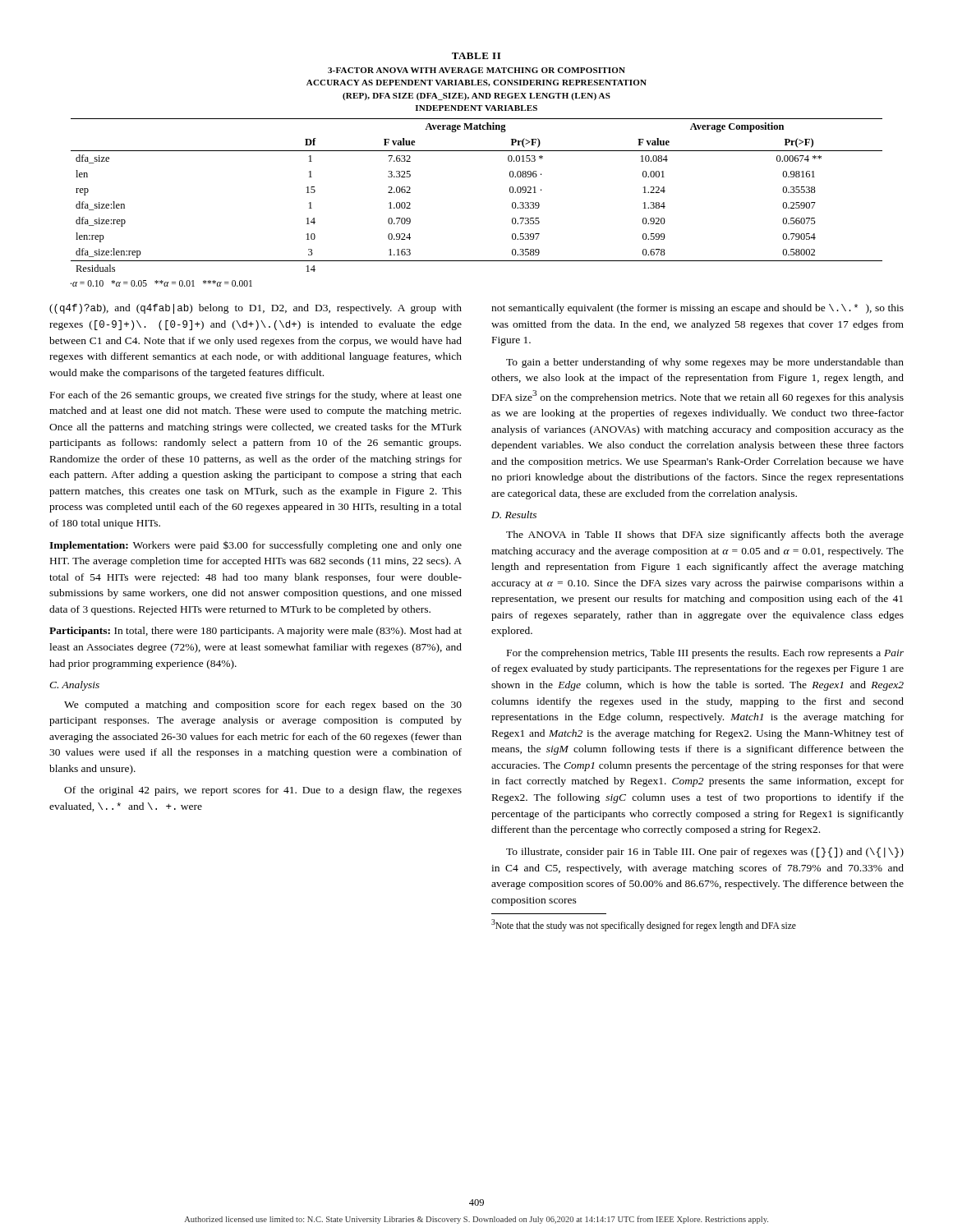This screenshot has height=1232, width=953.
Task: Find the block starting "Participants: In total, there were 180 participants. A"
Action: 255,647
